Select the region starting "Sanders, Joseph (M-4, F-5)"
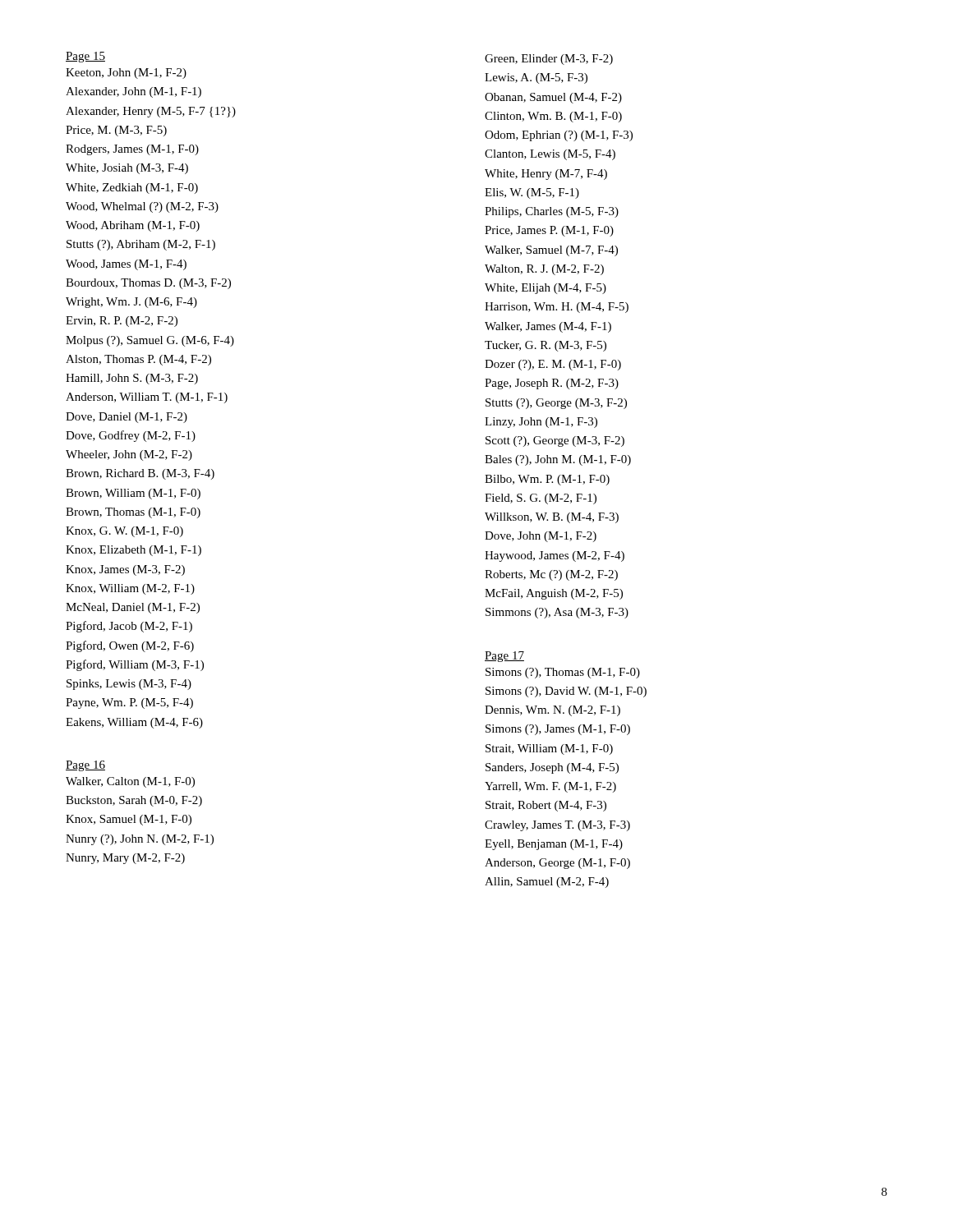 [x=552, y=767]
